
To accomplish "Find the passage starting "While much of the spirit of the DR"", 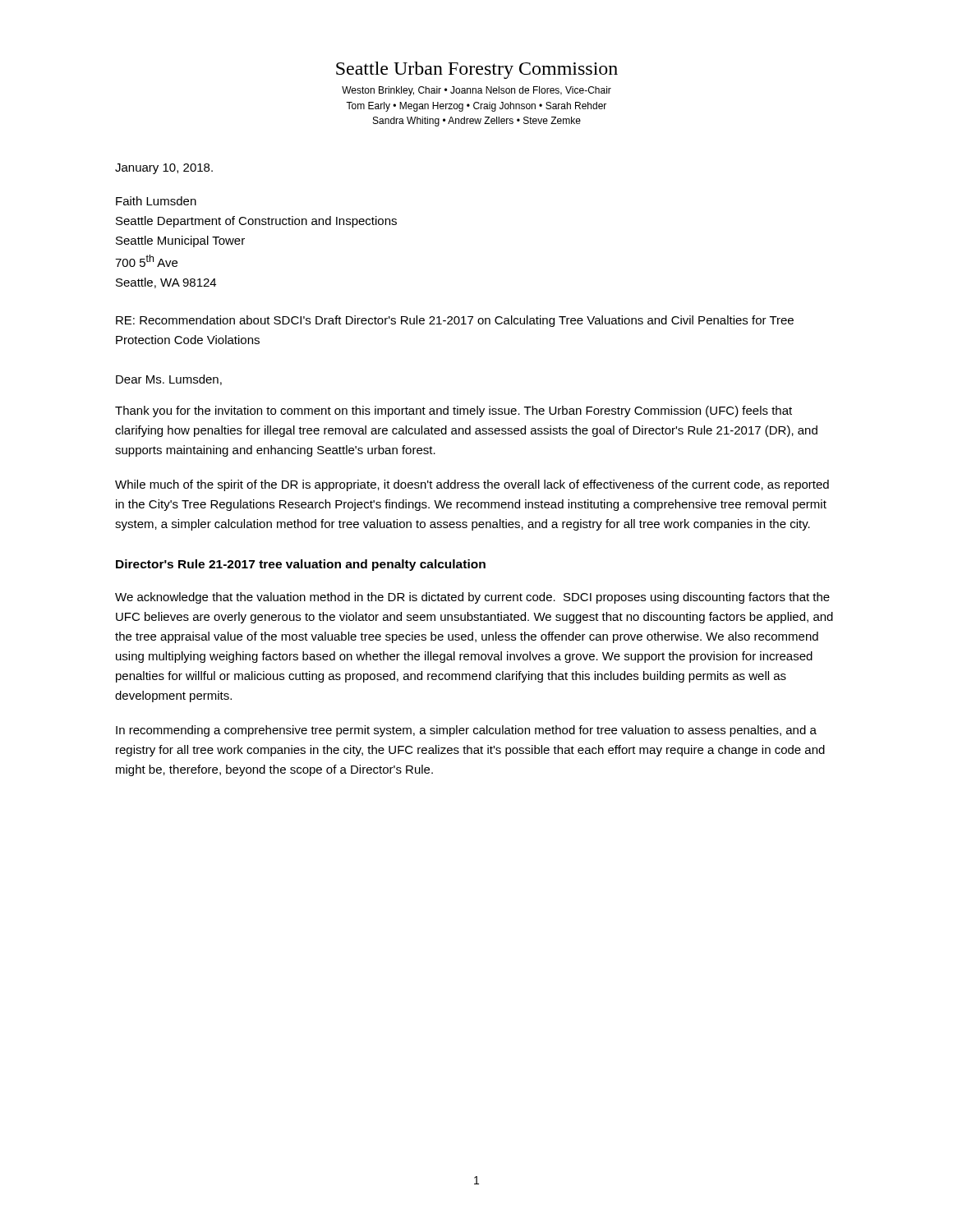I will 472,504.
